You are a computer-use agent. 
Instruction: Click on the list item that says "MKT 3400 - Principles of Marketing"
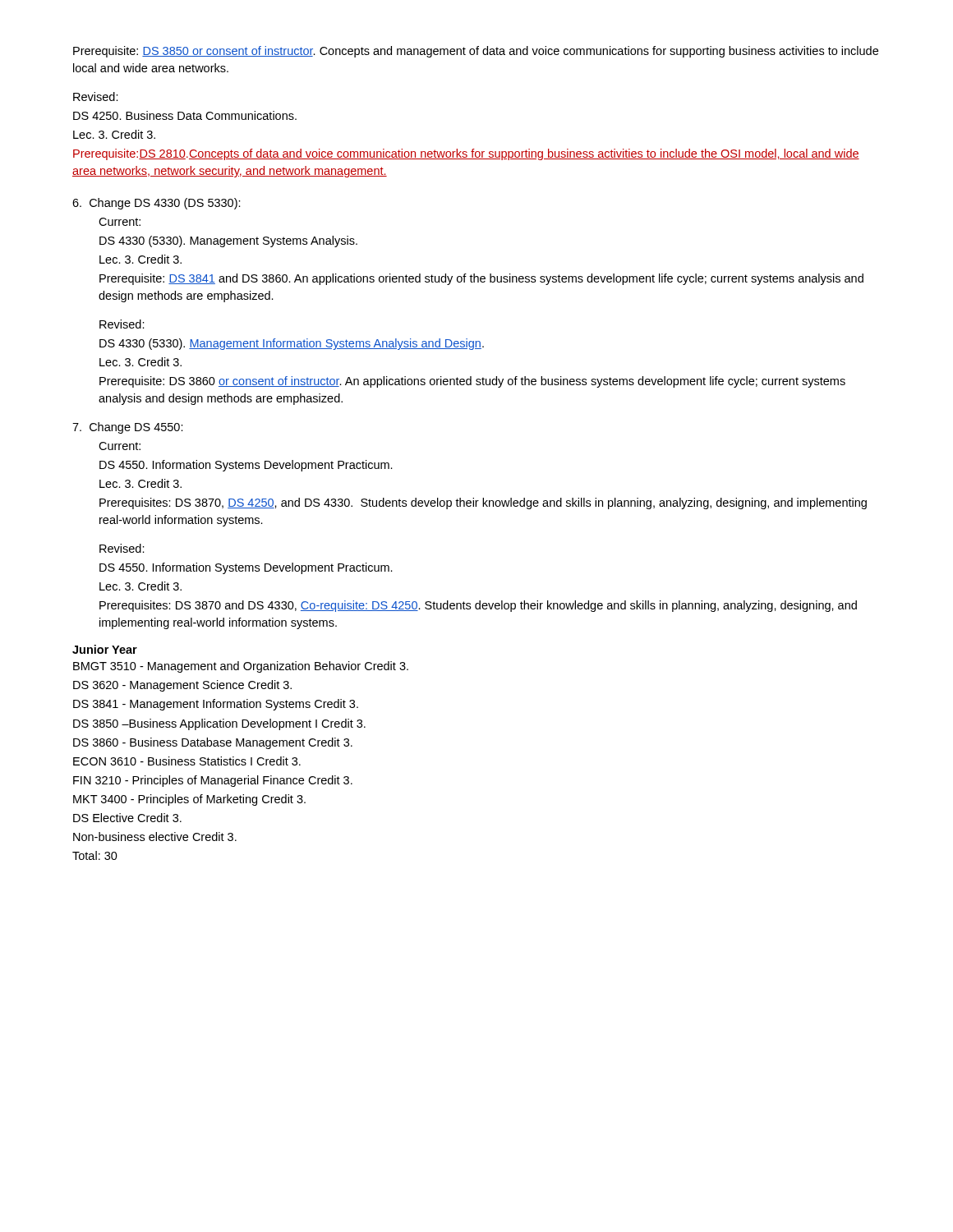pos(189,799)
